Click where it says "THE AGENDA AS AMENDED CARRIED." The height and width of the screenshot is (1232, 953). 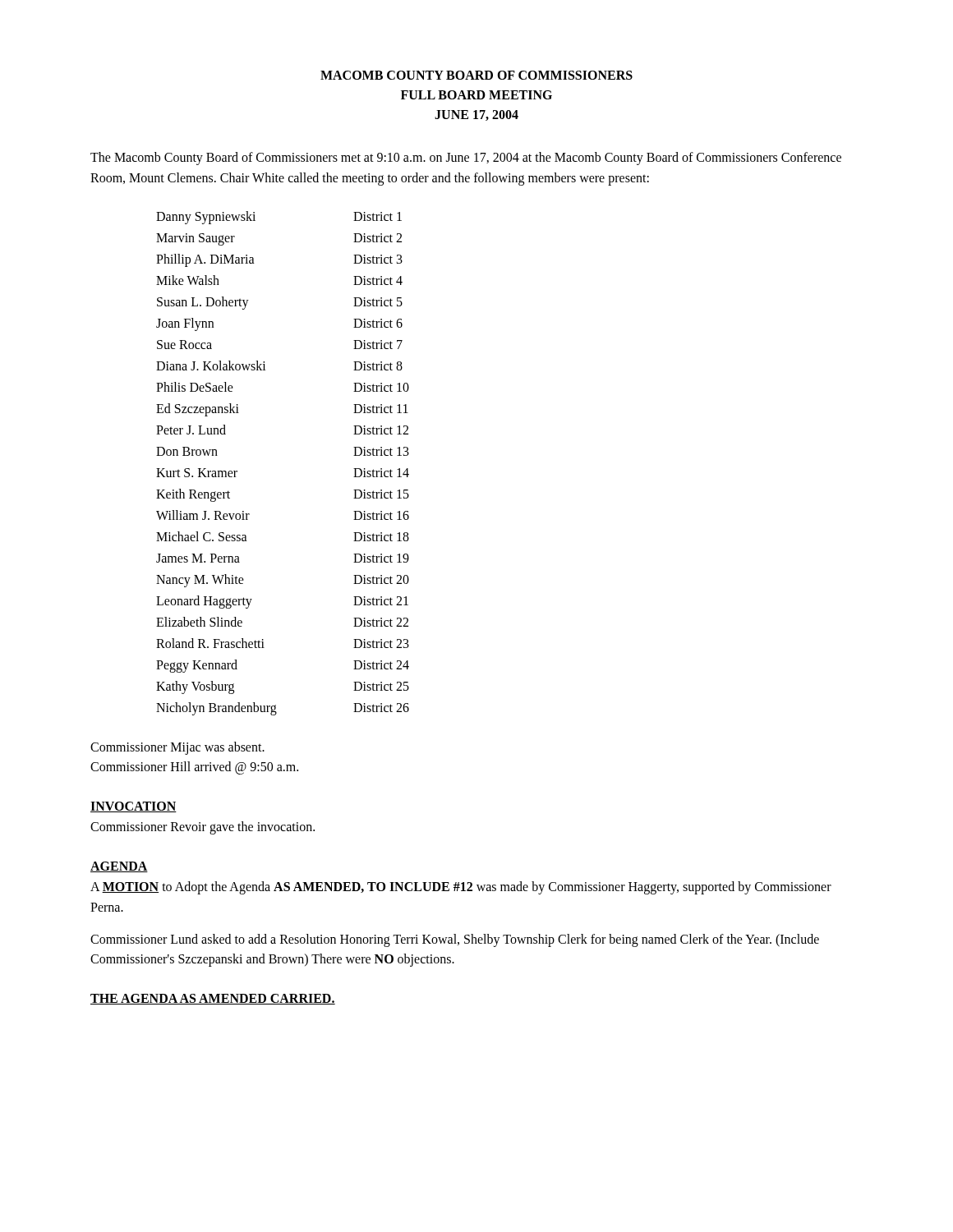[213, 998]
